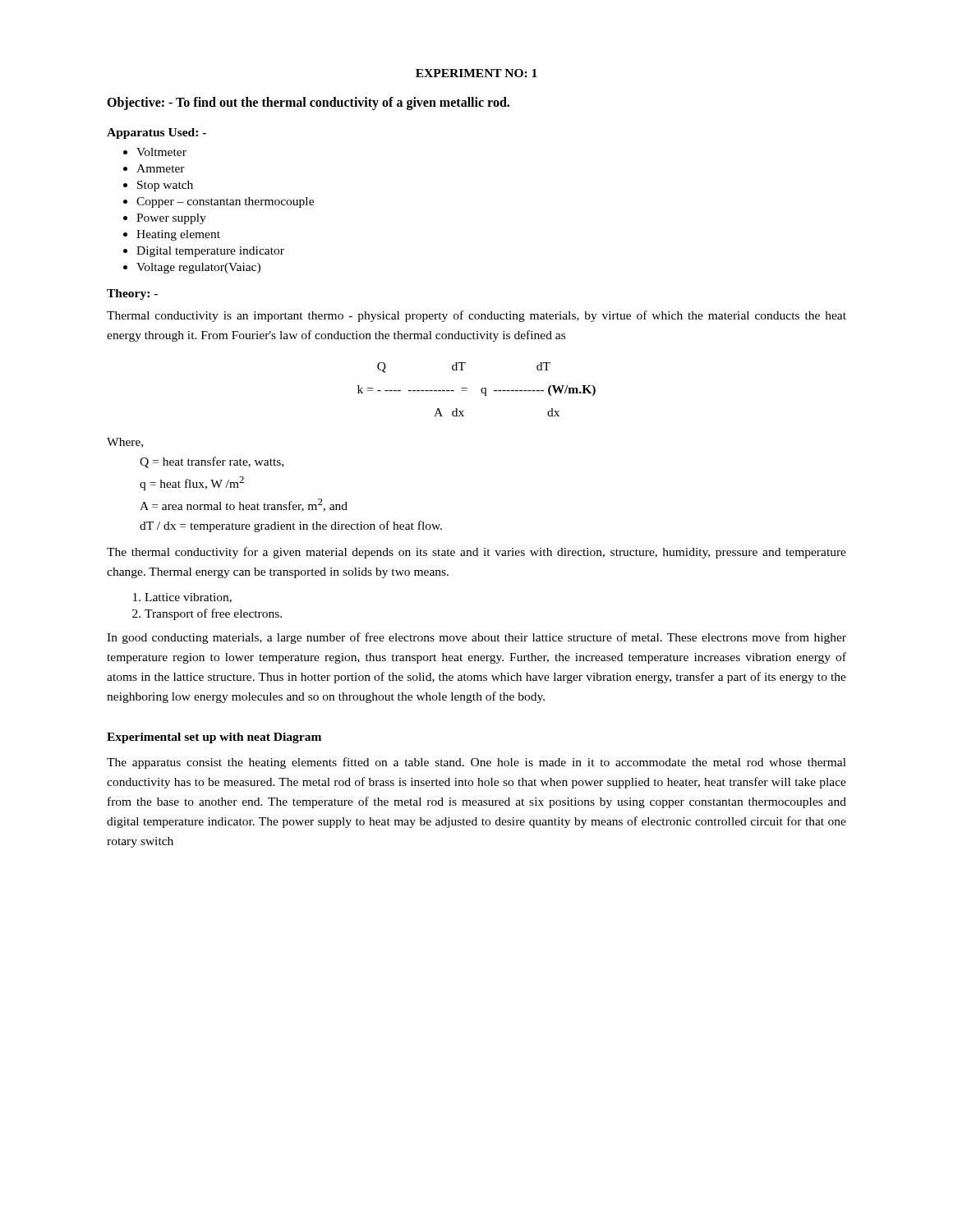Locate the text block starting "Q dT dT k = - ---- -----------"
Image resolution: width=953 pixels, height=1232 pixels.
click(476, 389)
